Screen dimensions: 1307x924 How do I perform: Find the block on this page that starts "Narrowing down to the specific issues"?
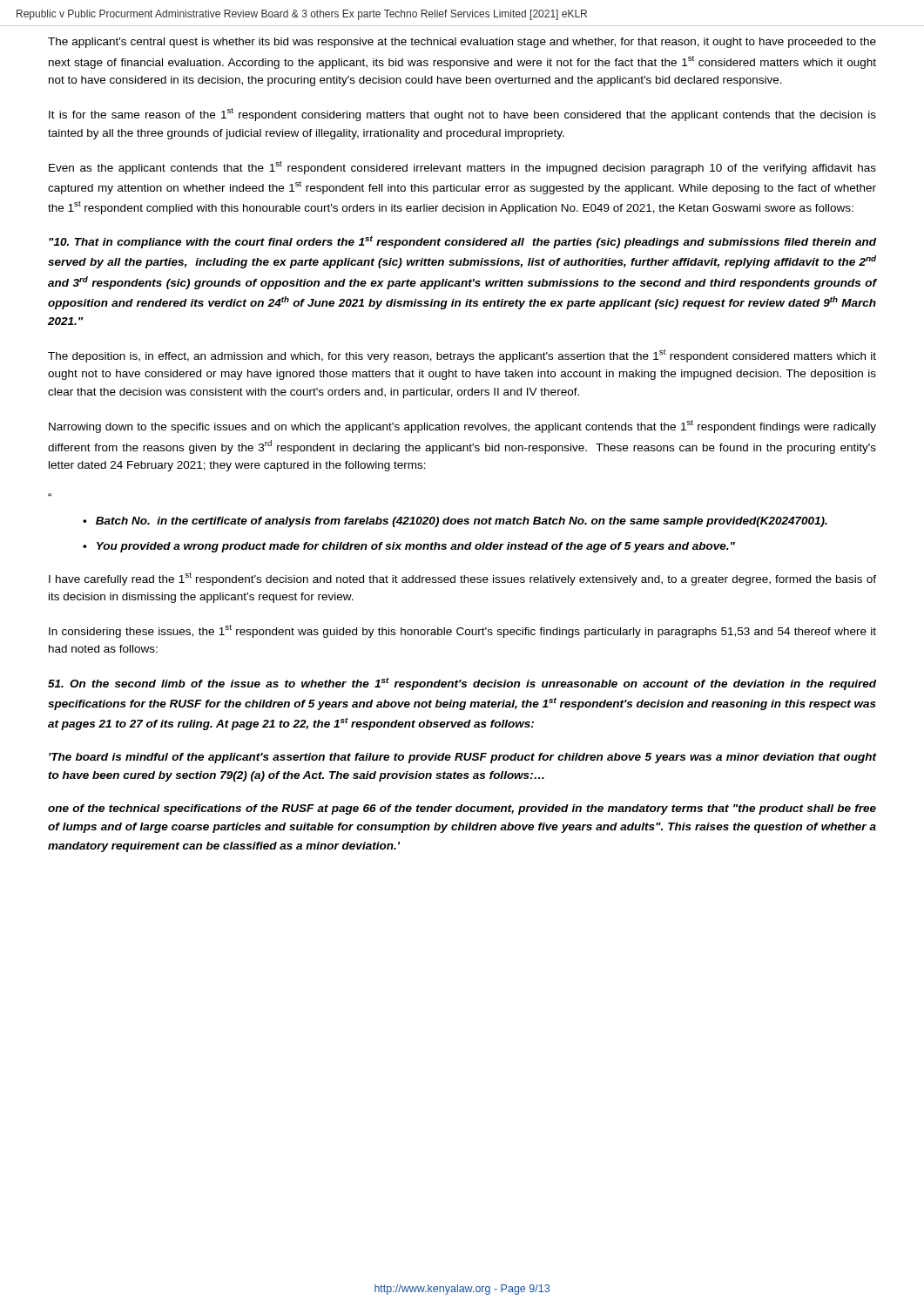[462, 444]
